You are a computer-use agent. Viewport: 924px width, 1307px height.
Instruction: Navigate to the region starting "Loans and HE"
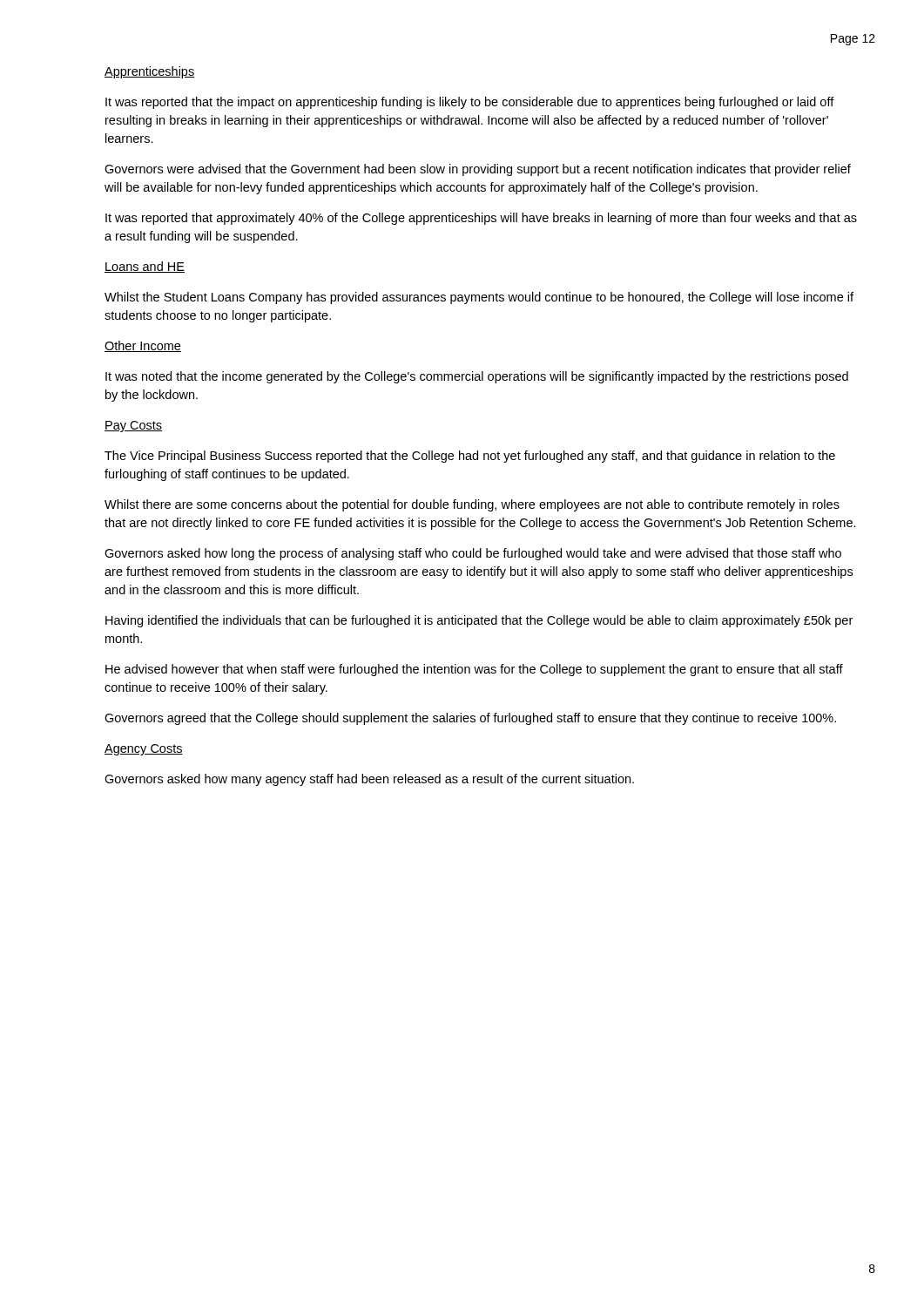point(145,267)
